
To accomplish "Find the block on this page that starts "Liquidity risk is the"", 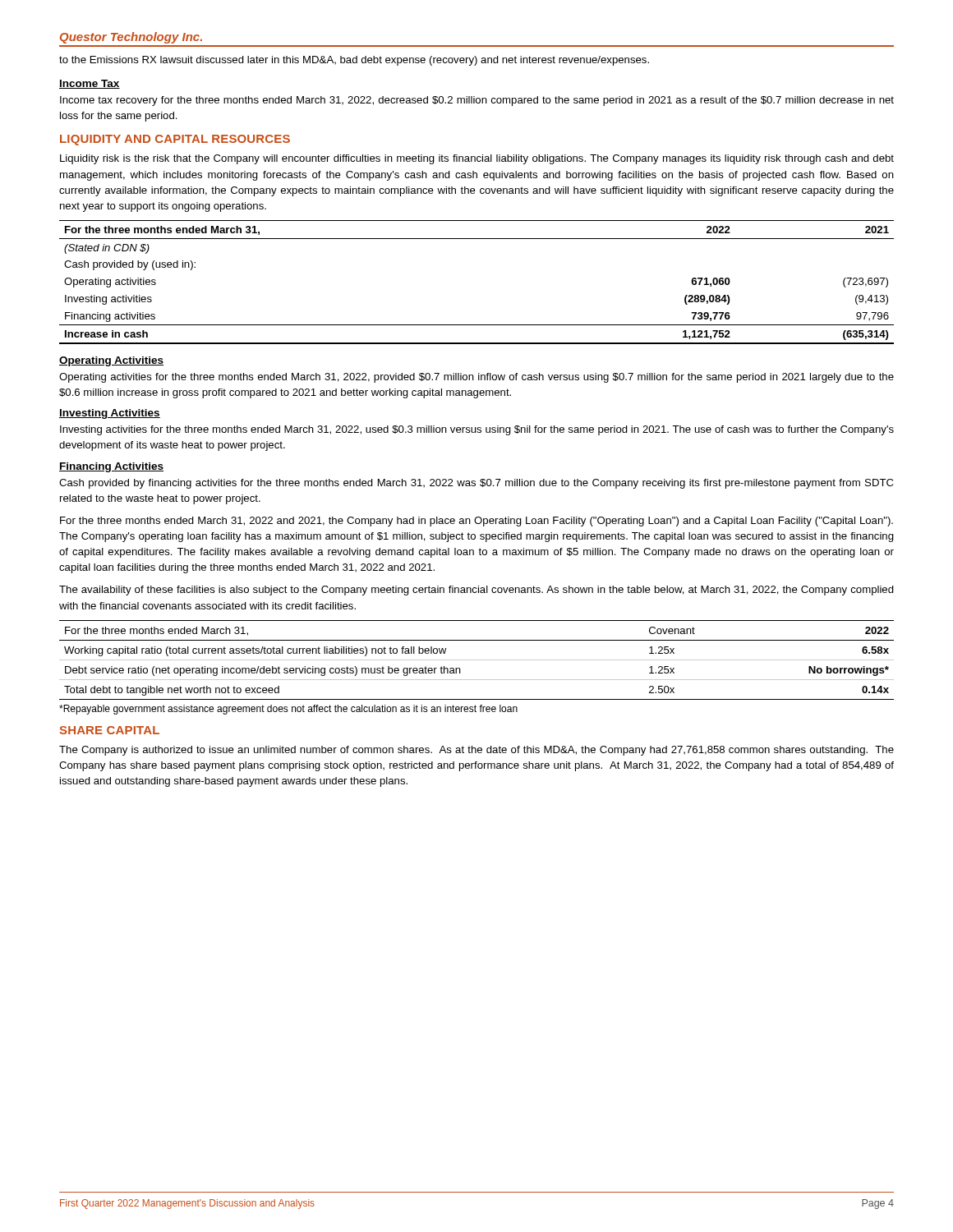I will coord(476,182).
